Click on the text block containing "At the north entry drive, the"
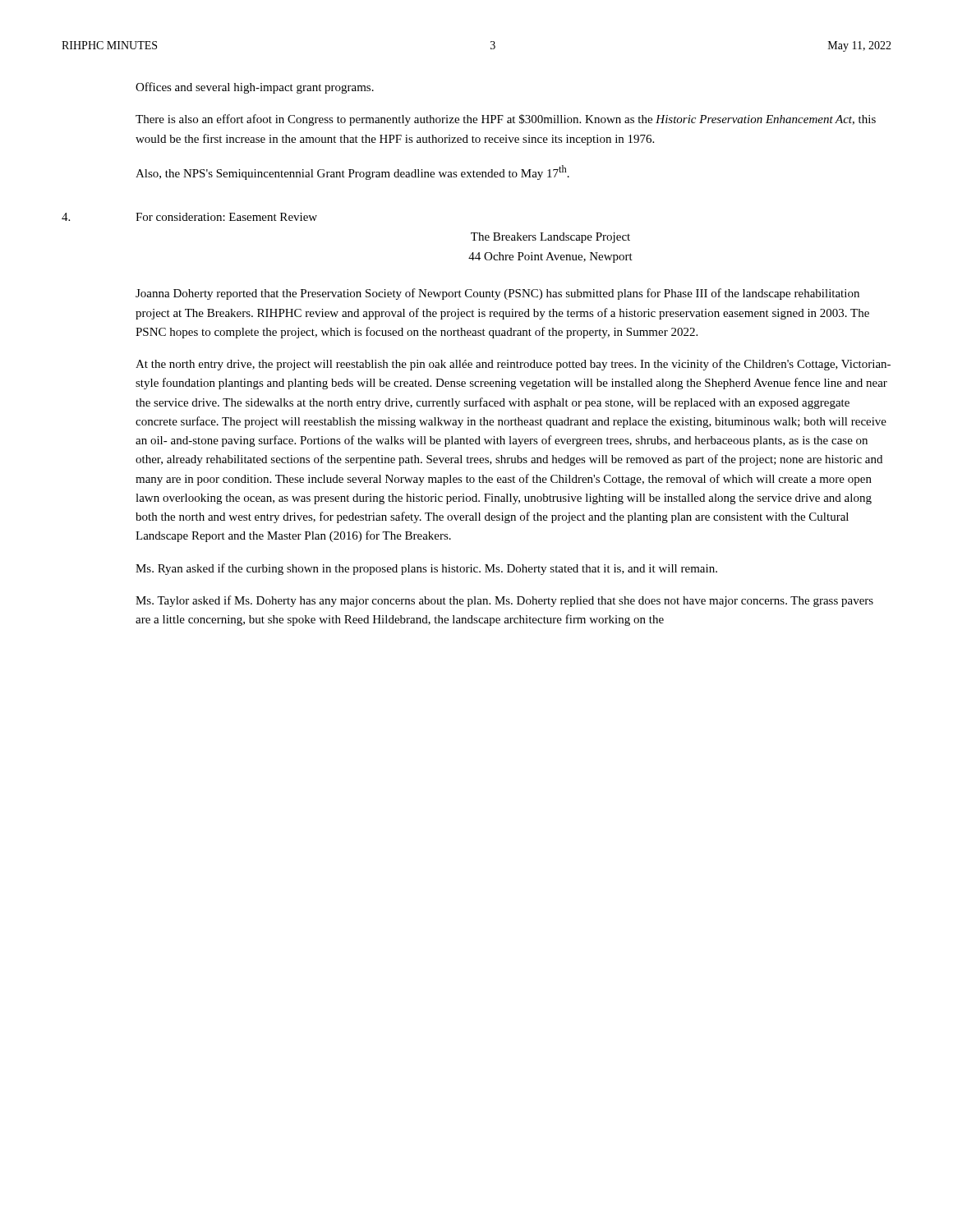Screen dimensions: 1232x953 (x=513, y=450)
